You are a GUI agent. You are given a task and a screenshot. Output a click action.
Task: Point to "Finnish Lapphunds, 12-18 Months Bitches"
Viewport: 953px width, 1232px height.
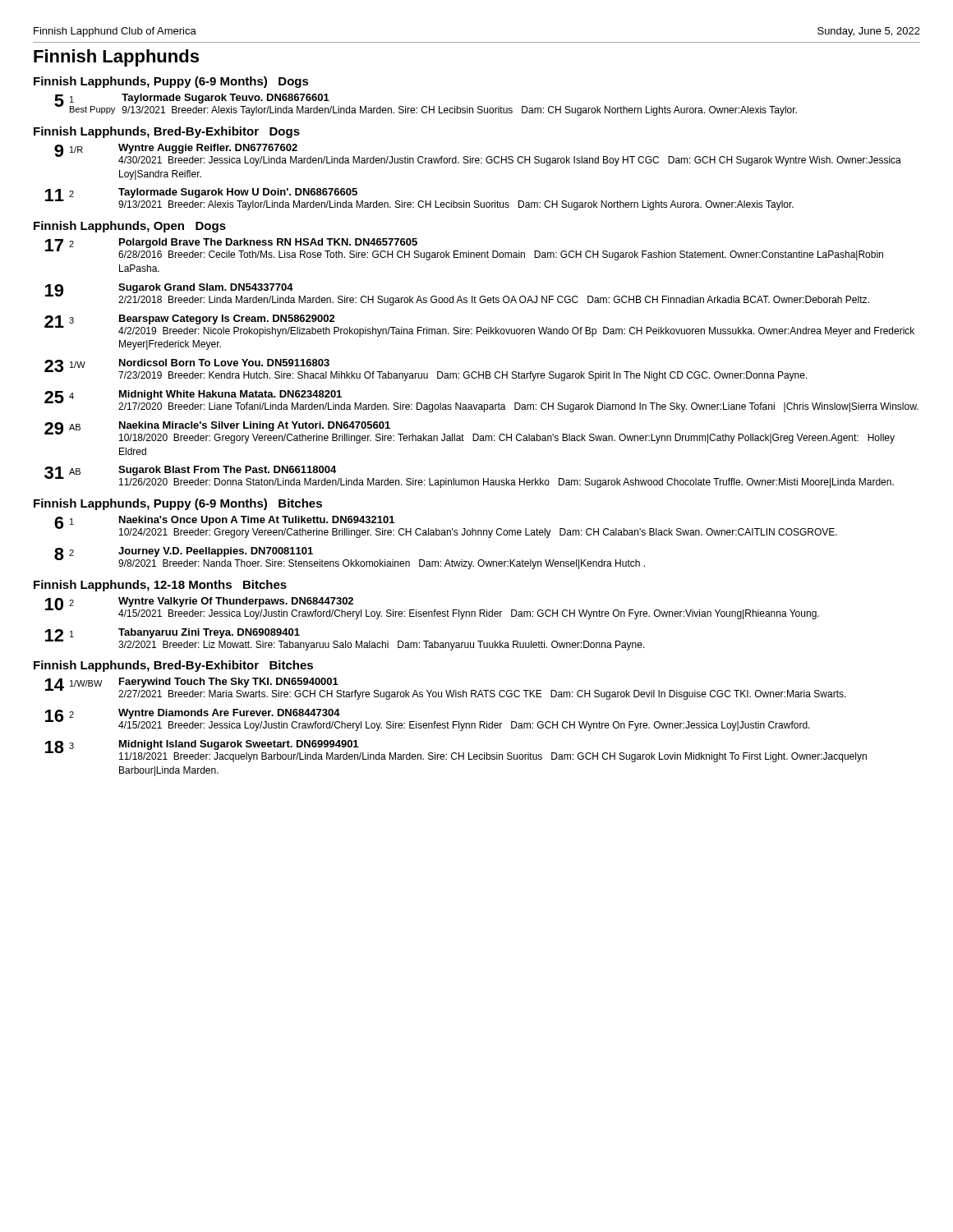tap(160, 584)
